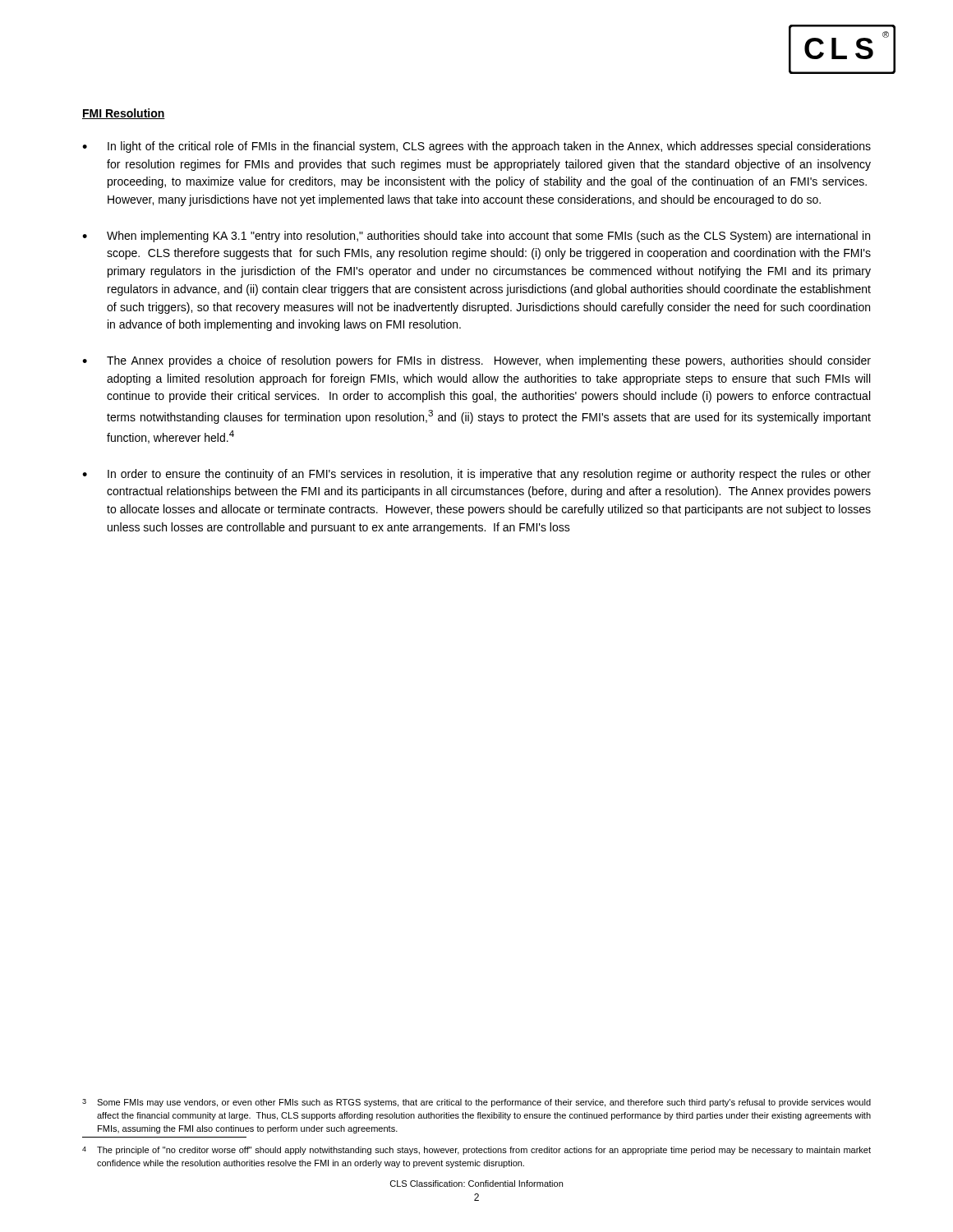The height and width of the screenshot is (1232, 953).
Task: Select the passage starting "• In light of the critical role of"
Action: click(476, 174)
